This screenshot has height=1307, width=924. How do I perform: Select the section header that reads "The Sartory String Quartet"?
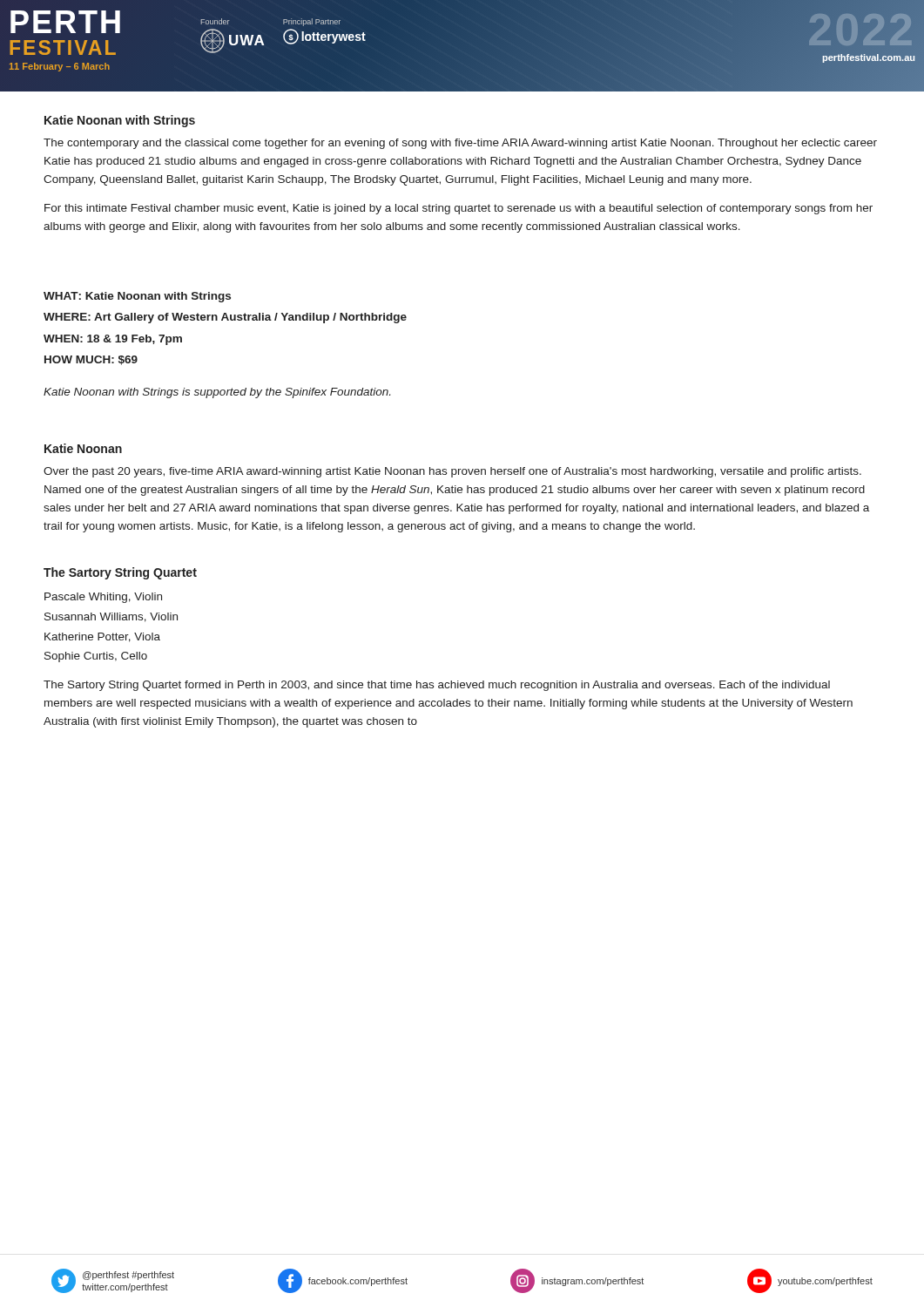click(x=120, y=572)
